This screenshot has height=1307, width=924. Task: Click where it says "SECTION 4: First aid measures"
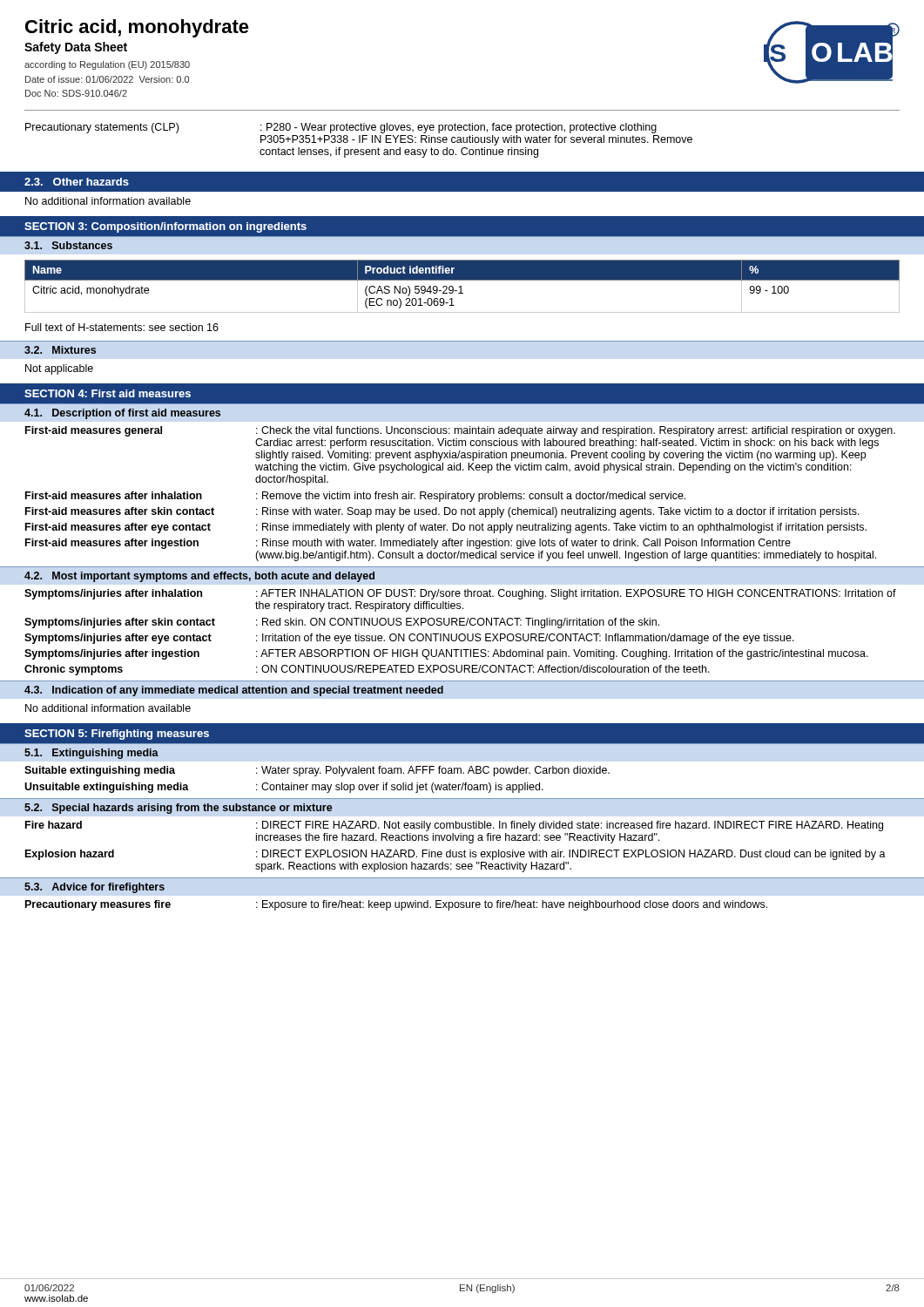[108, 393]
